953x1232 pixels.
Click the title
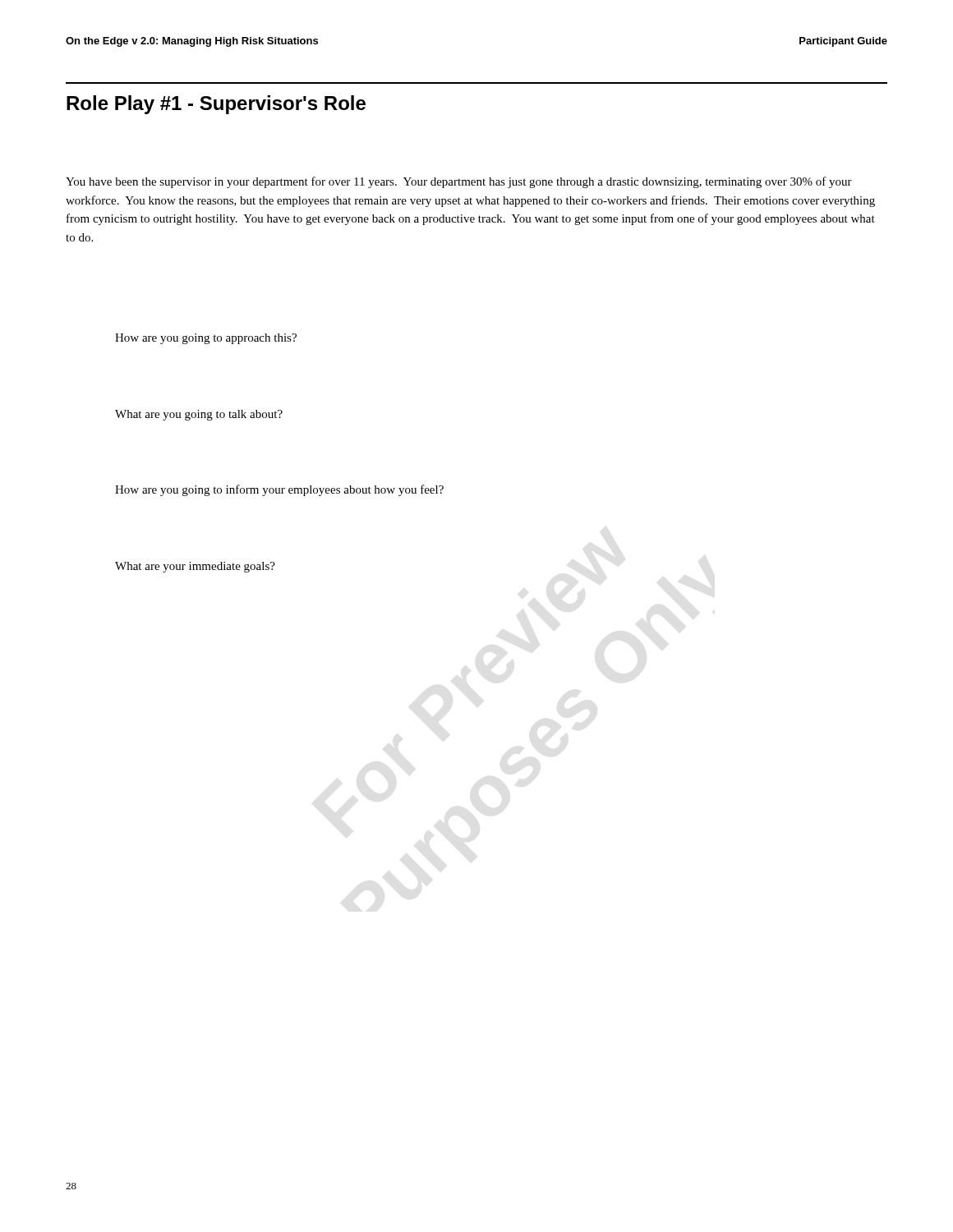point(476,99)
